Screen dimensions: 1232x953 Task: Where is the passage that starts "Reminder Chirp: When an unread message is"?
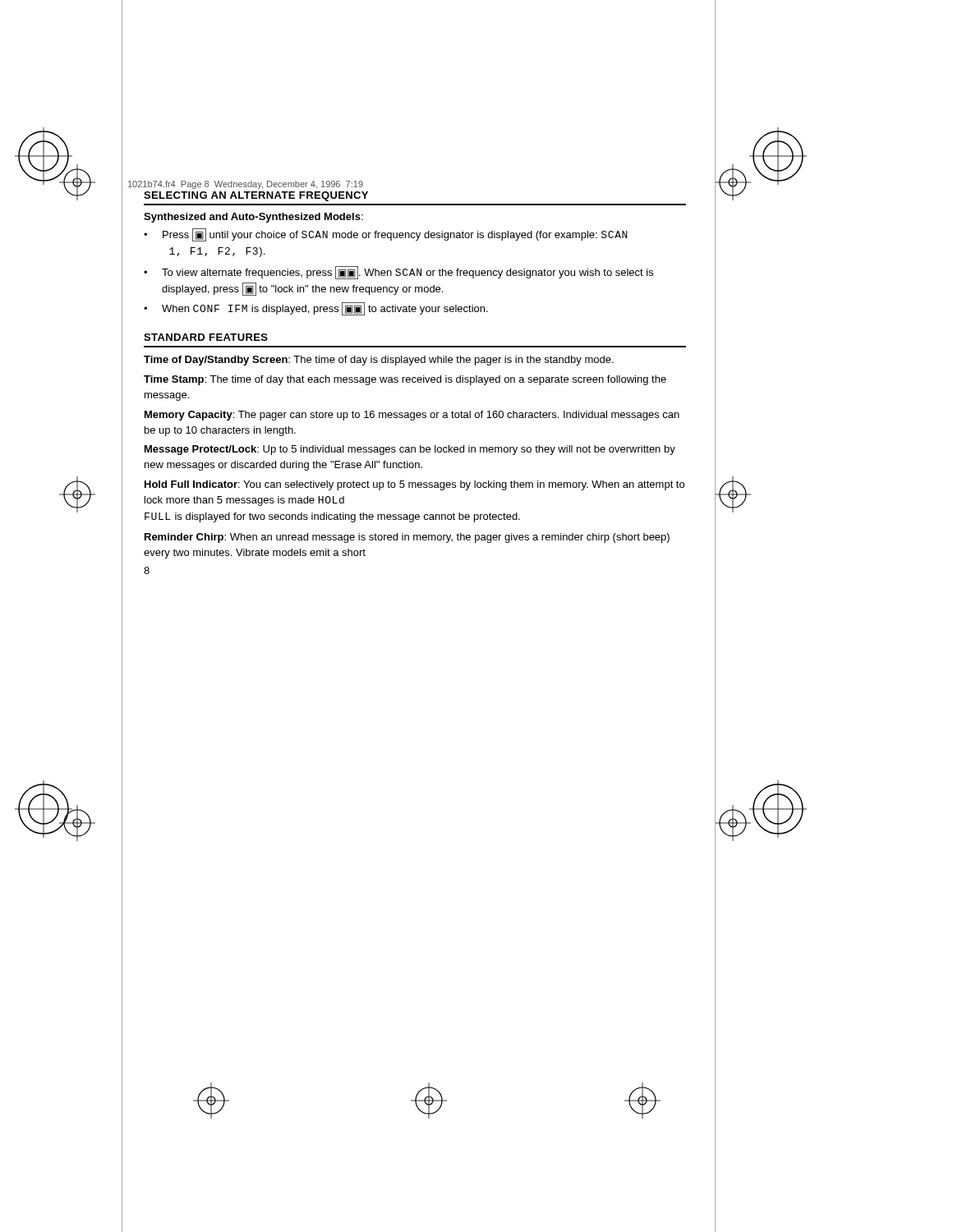[x=407, y=544]
